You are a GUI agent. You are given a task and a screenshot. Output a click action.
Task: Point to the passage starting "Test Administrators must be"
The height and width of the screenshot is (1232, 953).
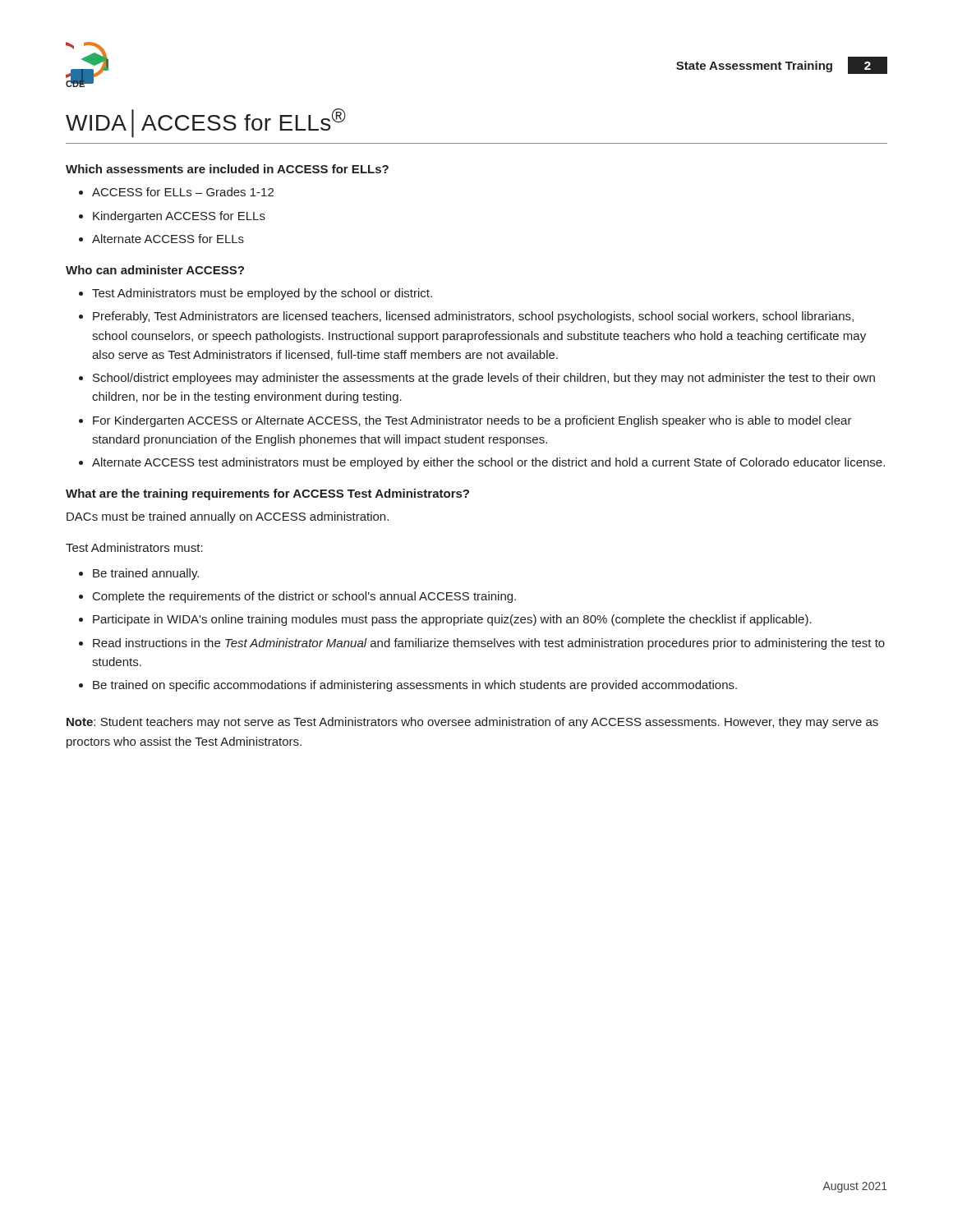coord(262,294)
